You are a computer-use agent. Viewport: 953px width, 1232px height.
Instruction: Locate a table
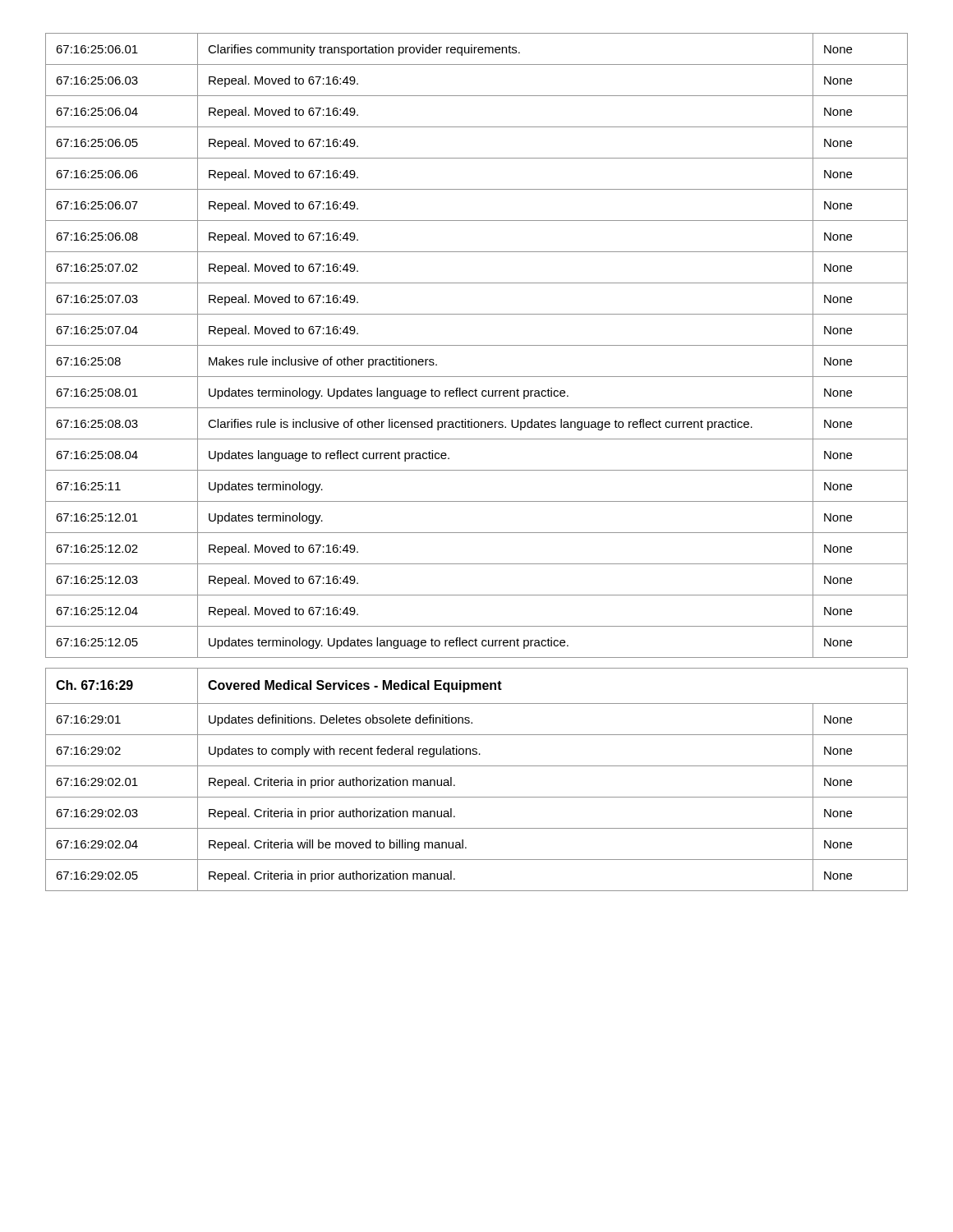point(476,462)
